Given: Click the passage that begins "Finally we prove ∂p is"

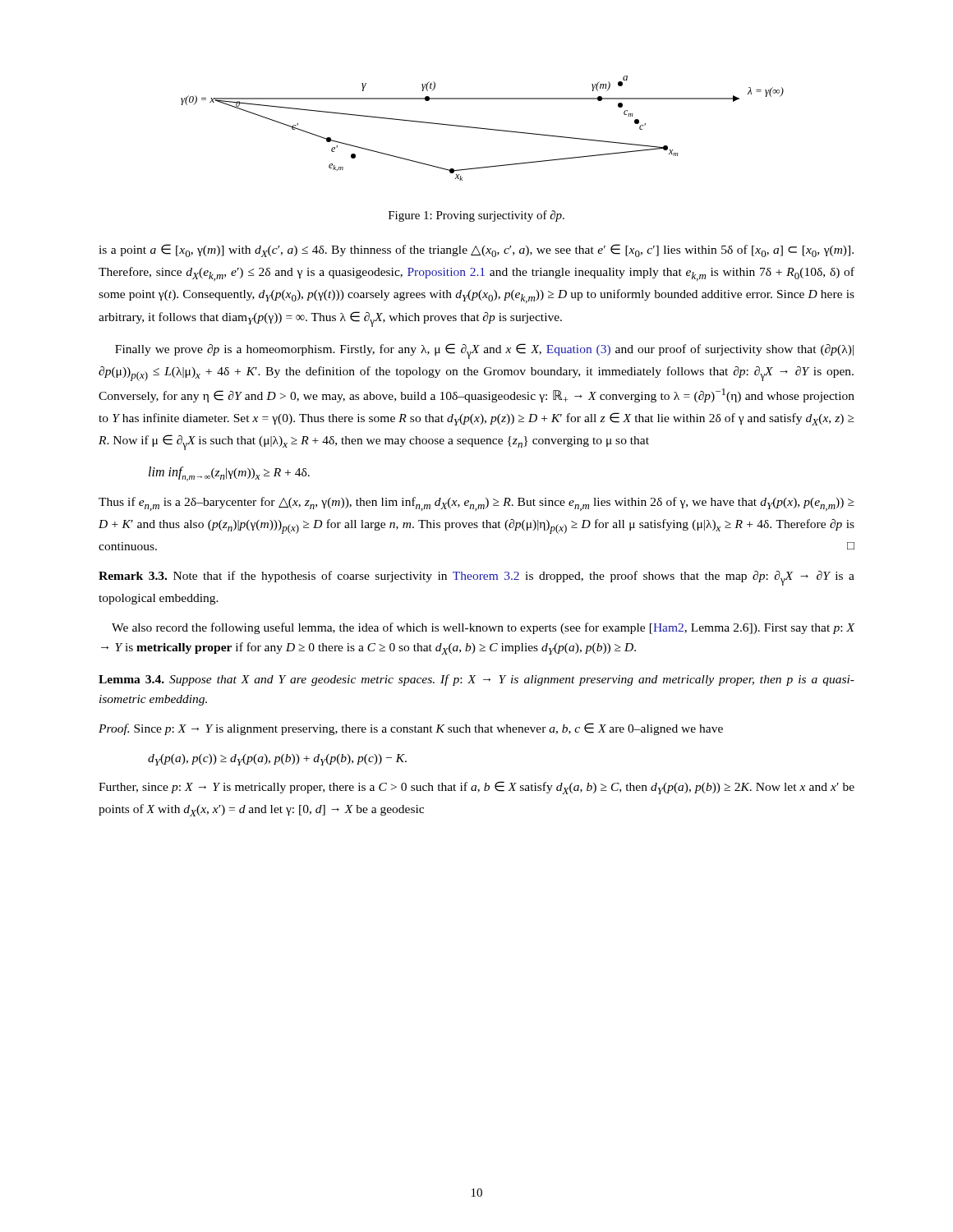Looking at the screenshot, I should [476, 396].
